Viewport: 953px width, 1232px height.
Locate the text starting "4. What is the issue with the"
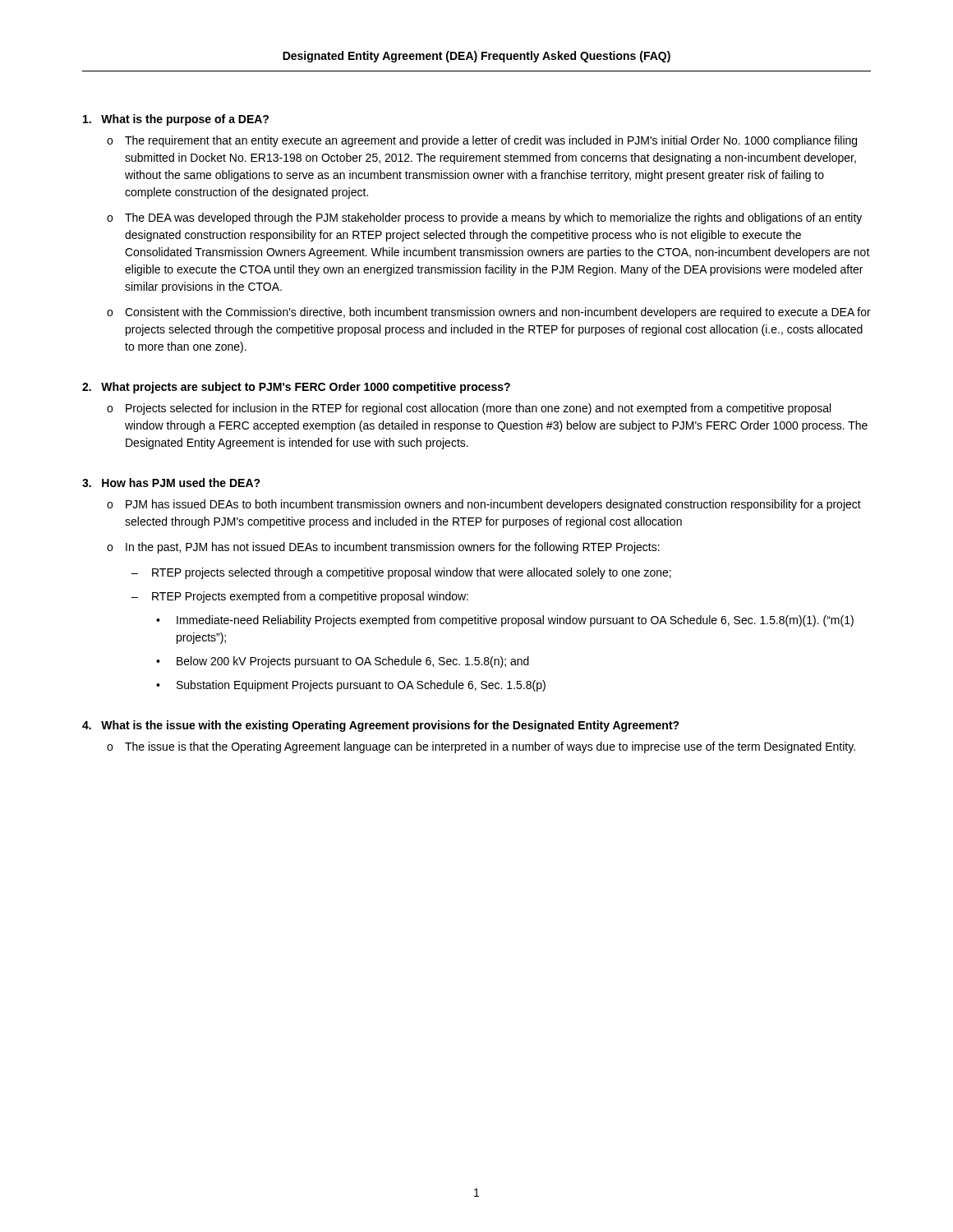[381, 725]
